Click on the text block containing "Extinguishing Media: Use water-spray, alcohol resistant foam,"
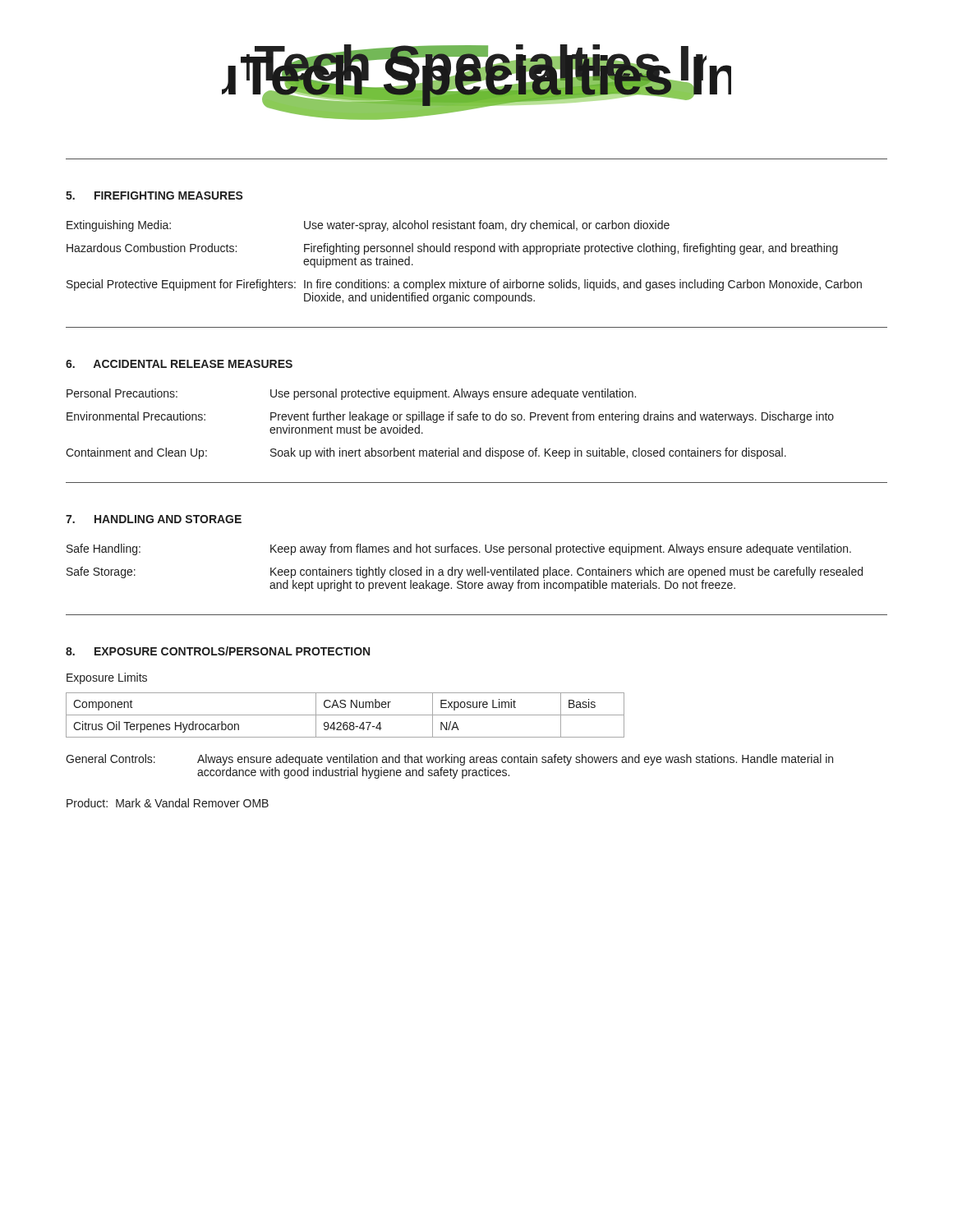This screenshot has height=1232, width=953. [x=476, y=263]
